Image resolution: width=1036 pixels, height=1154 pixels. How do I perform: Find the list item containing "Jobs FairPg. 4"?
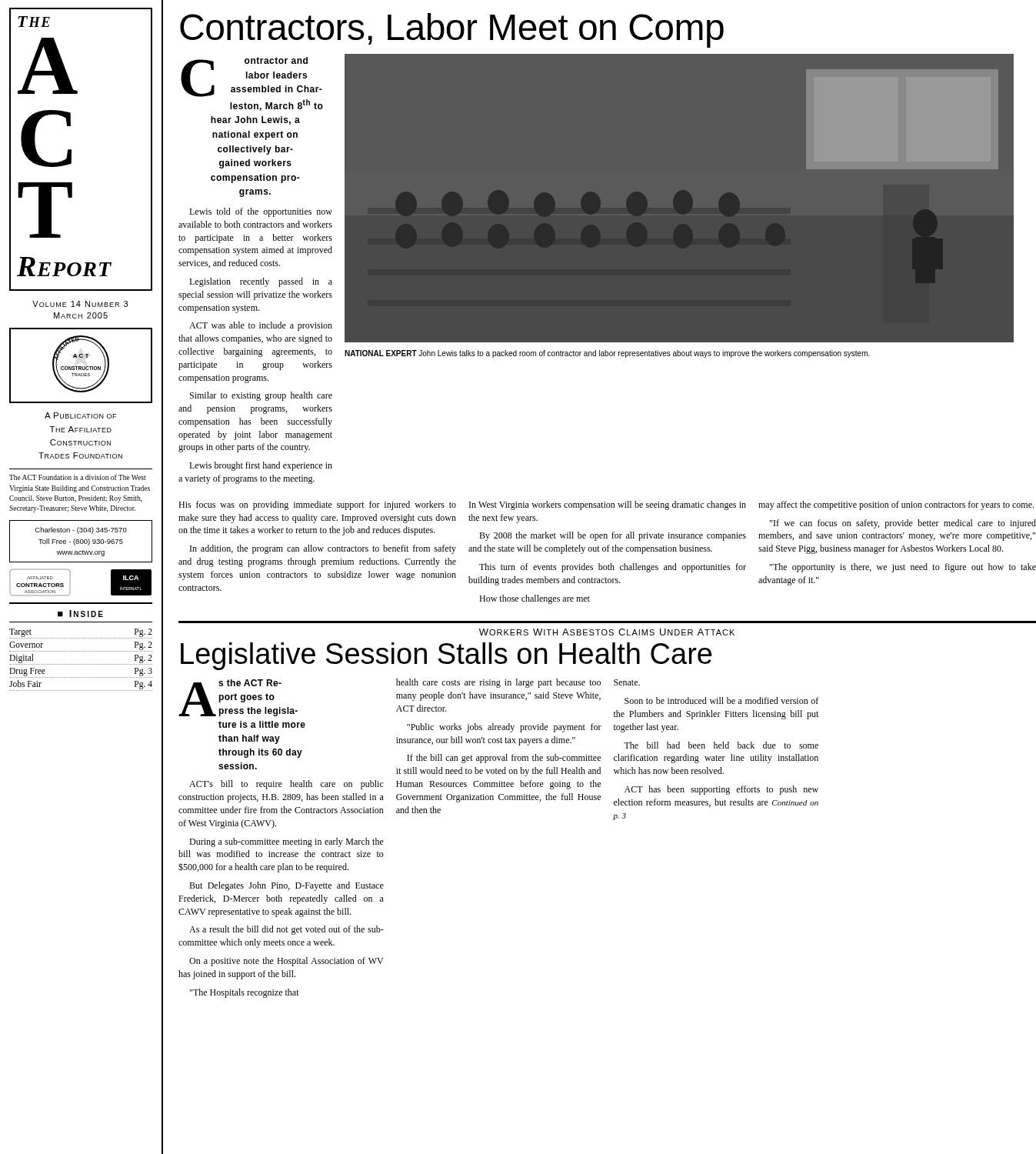[x=81, y=684]
